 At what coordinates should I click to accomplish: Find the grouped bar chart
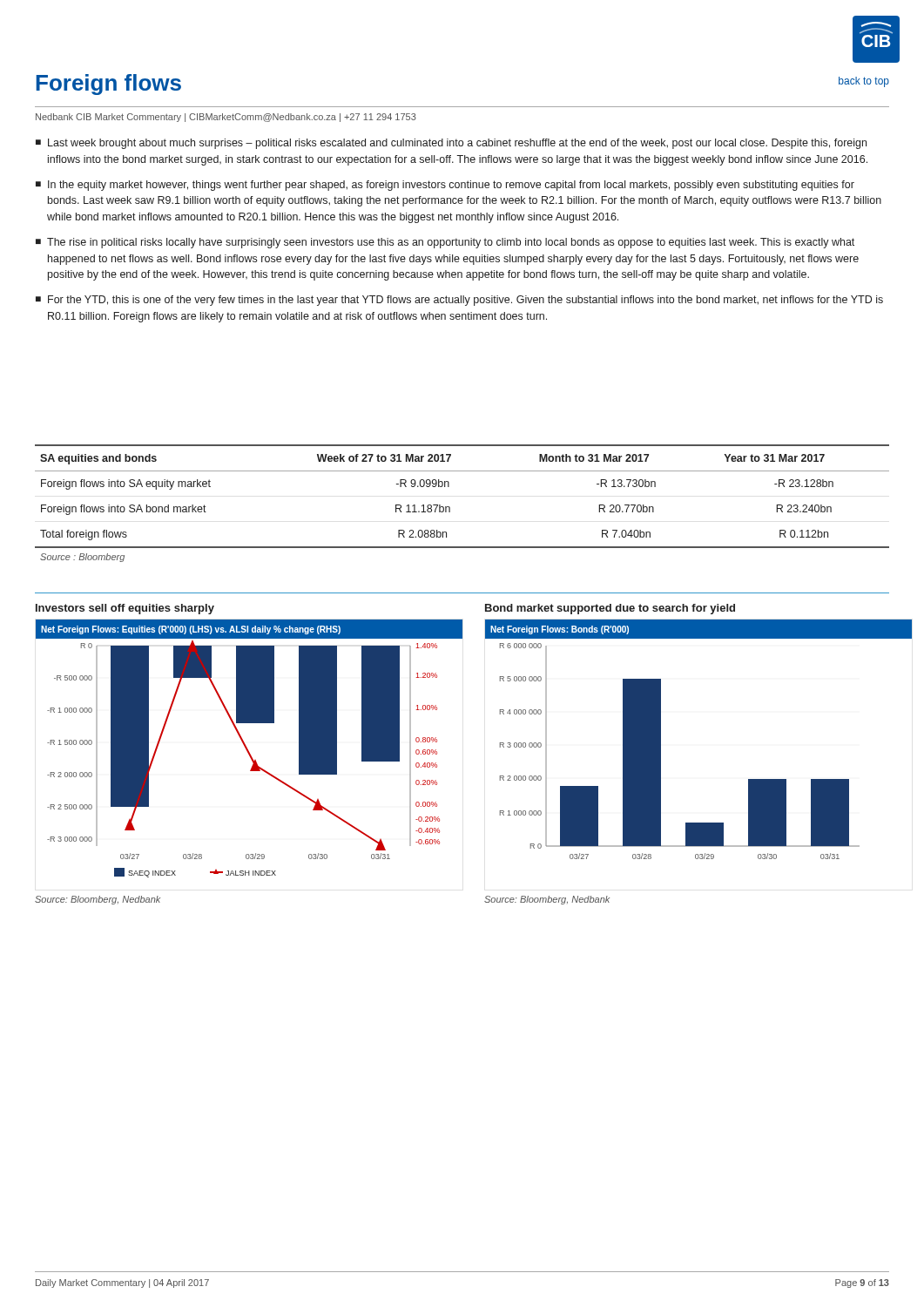(249, 755)
